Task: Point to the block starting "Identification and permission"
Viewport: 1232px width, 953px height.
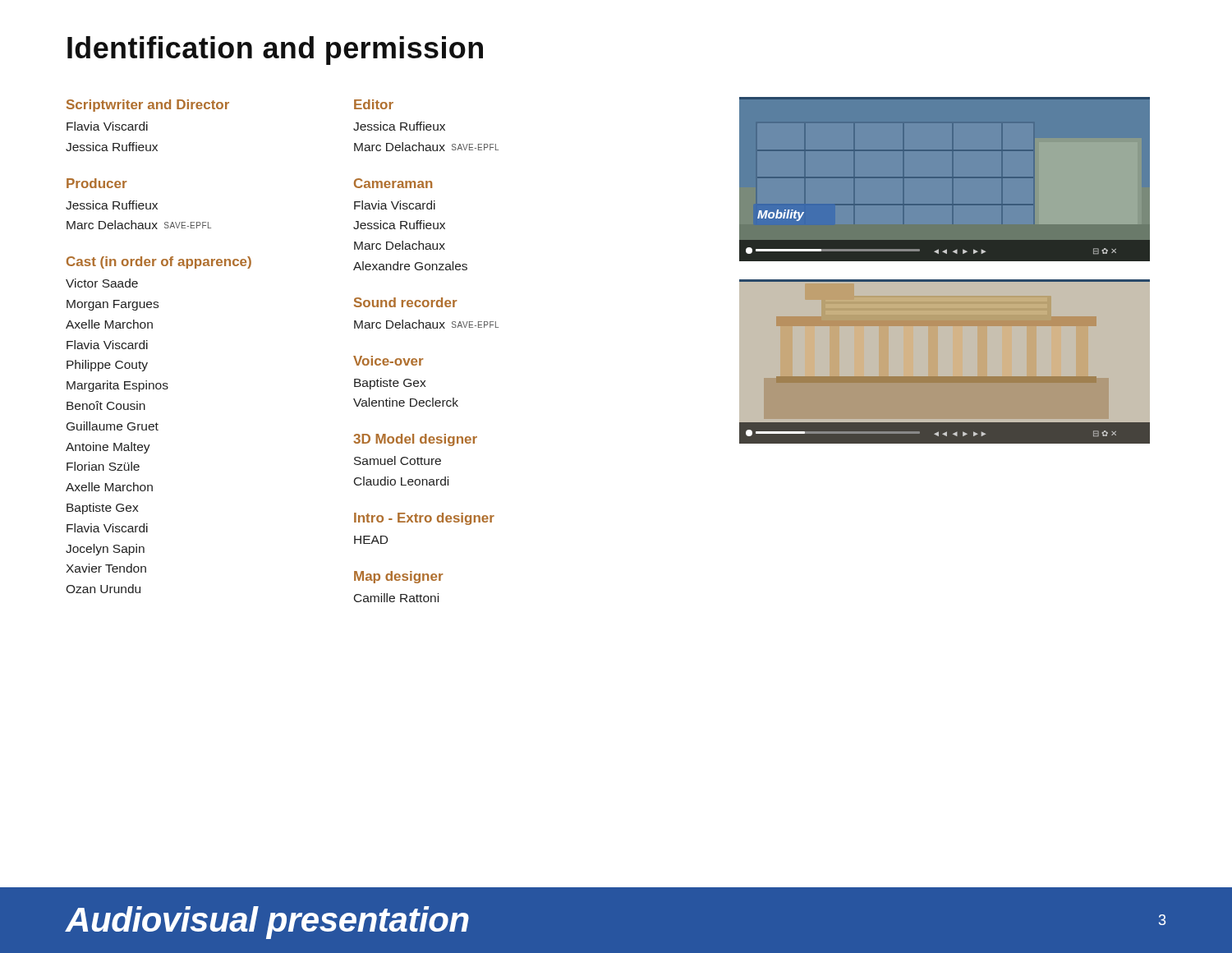Action: click(x=275, y=48)
